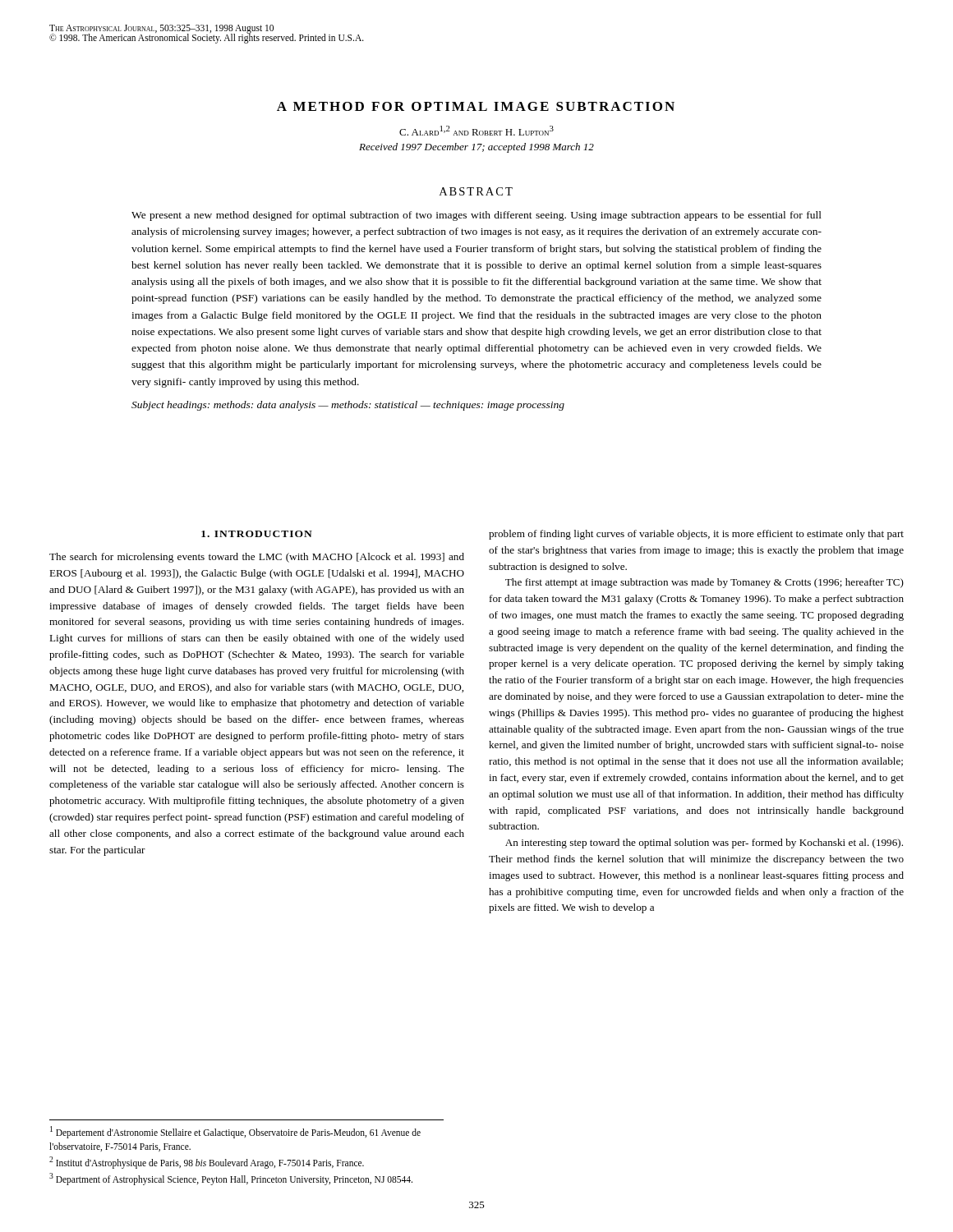Select a footnote
Image resolution: width=953 pixels, height=1232 pixels.
point(246,1155)
